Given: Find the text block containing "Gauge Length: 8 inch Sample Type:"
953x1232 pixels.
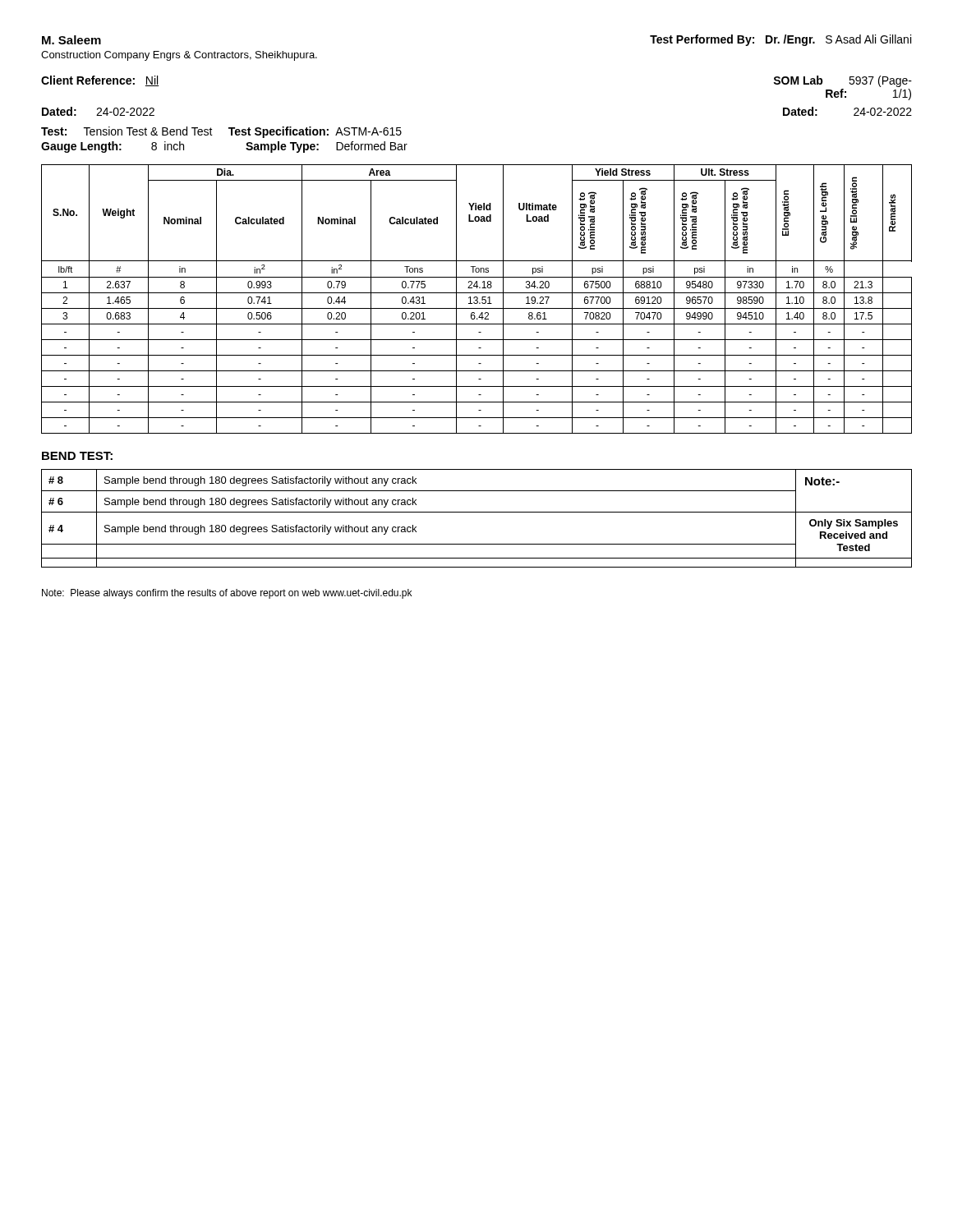Looking at the screenshot, I should point(74,147).
